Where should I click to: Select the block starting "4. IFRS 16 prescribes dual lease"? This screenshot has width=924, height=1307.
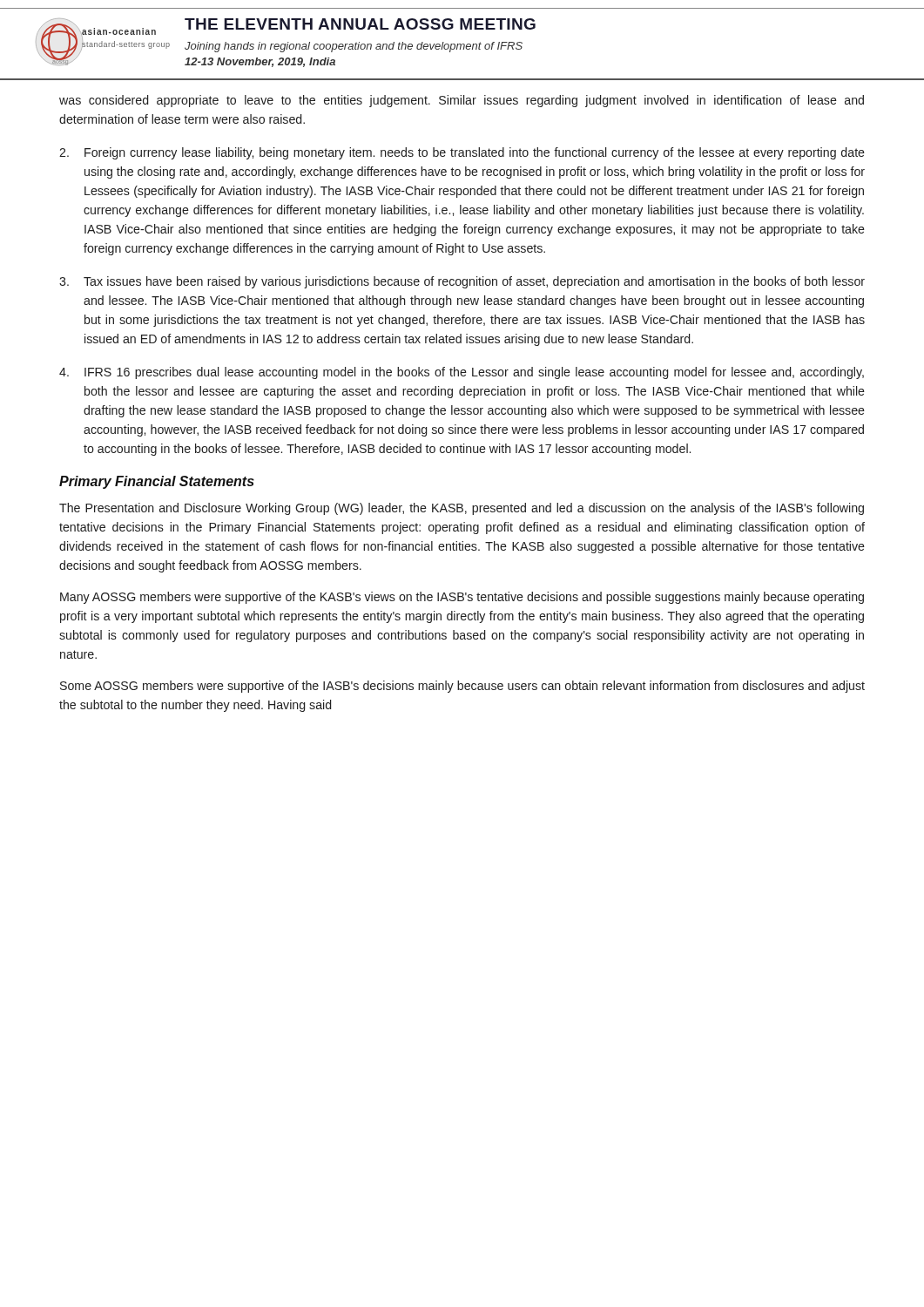click(462, 410)
